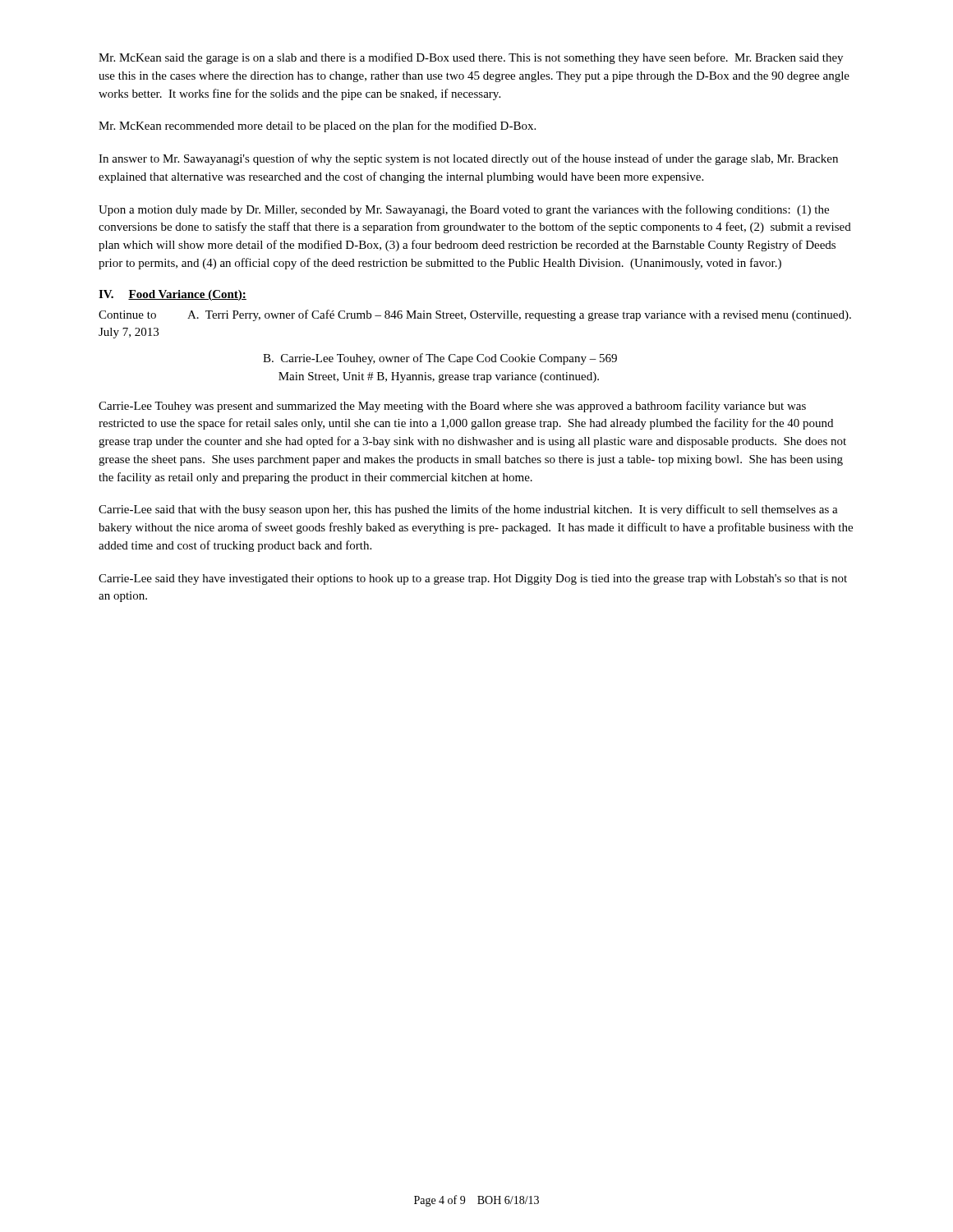Click on the list item that says "B. Carrie-Lee Touhey, owner of"
The width and height of the screenshot is (953, 1232).
tap(440, 367)
